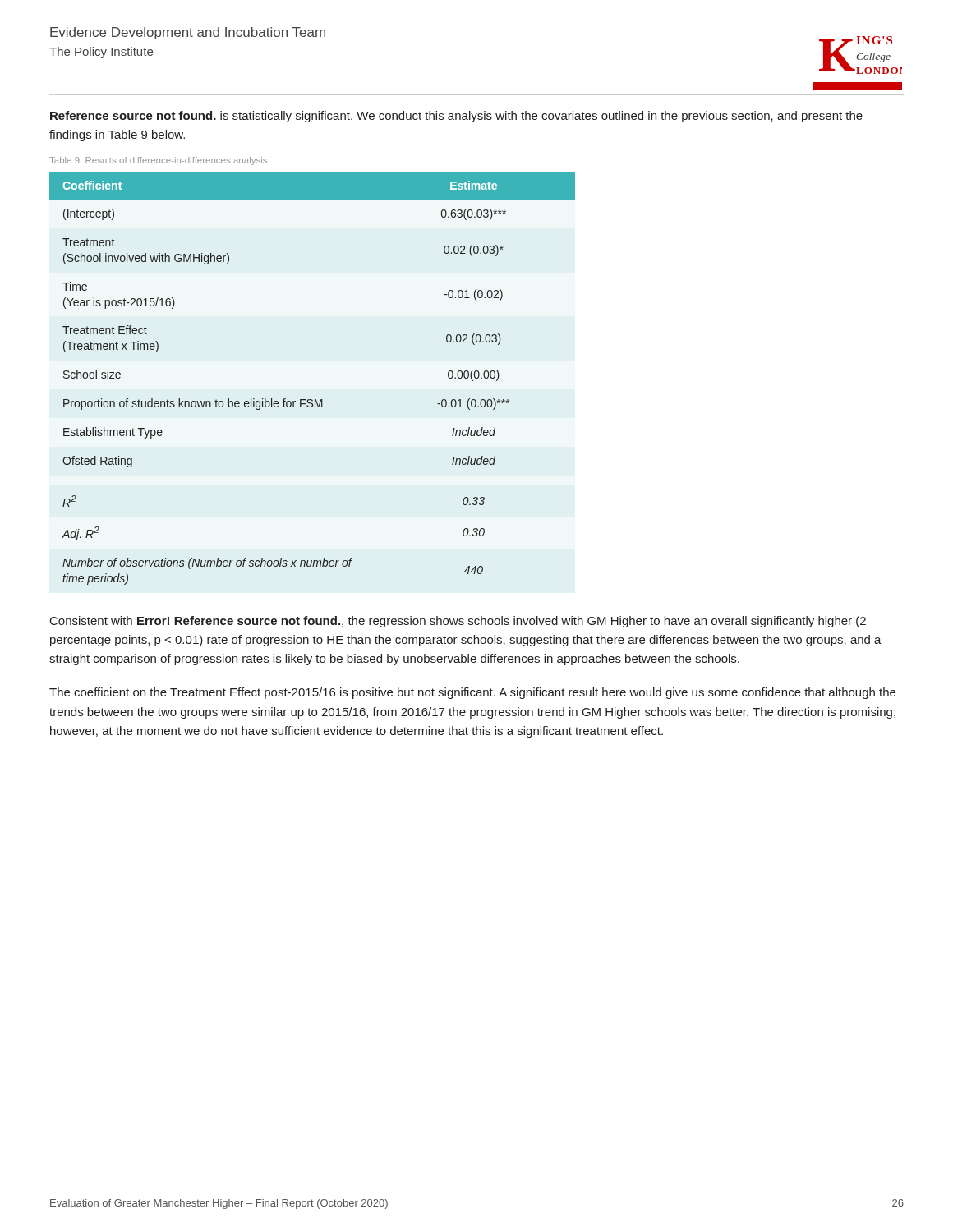Locate the text block that reads "The coefficient on the"
The image size is (953, 1232).
pos(473,711)
